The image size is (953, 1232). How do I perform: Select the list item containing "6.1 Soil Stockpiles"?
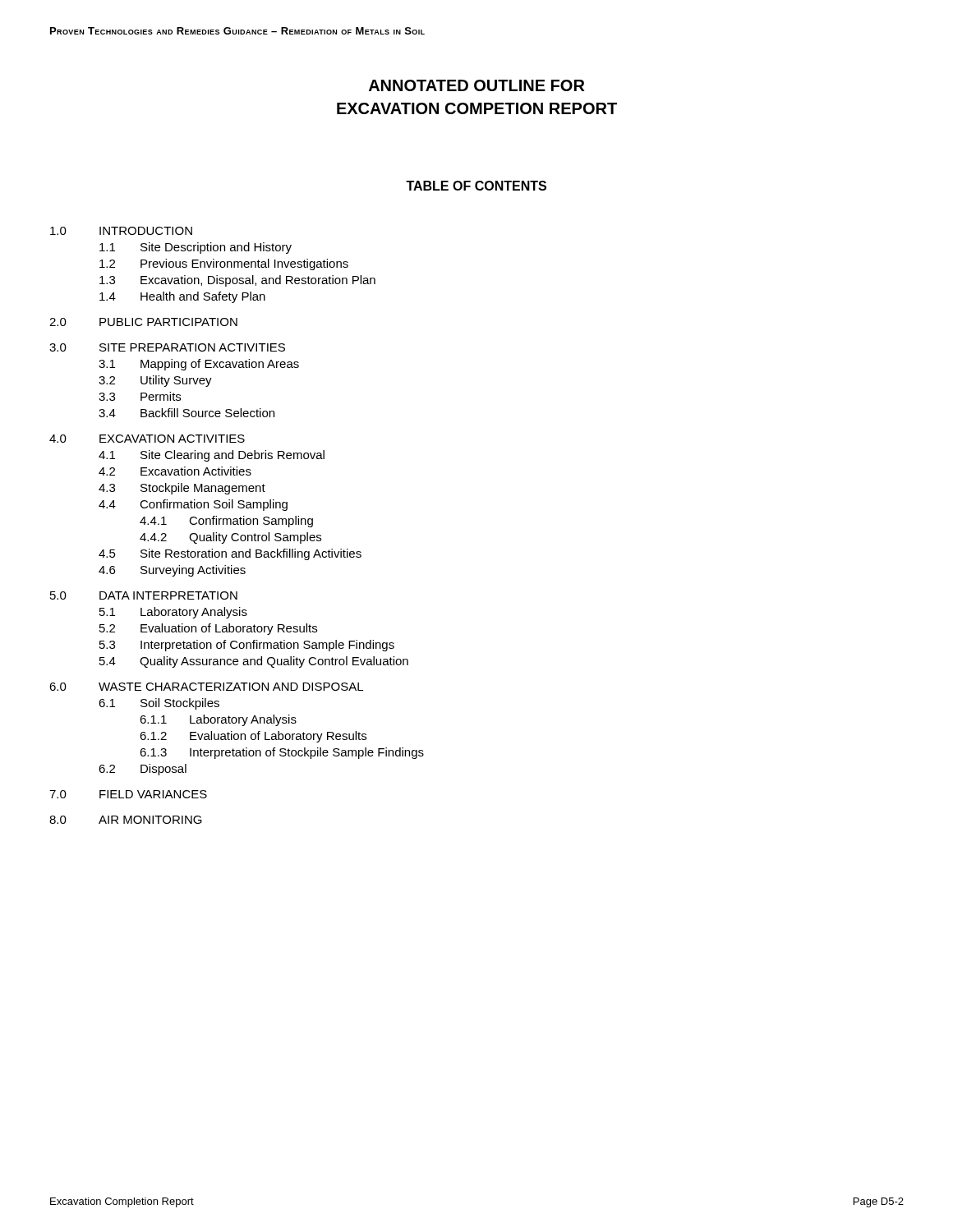coord(159,703)
